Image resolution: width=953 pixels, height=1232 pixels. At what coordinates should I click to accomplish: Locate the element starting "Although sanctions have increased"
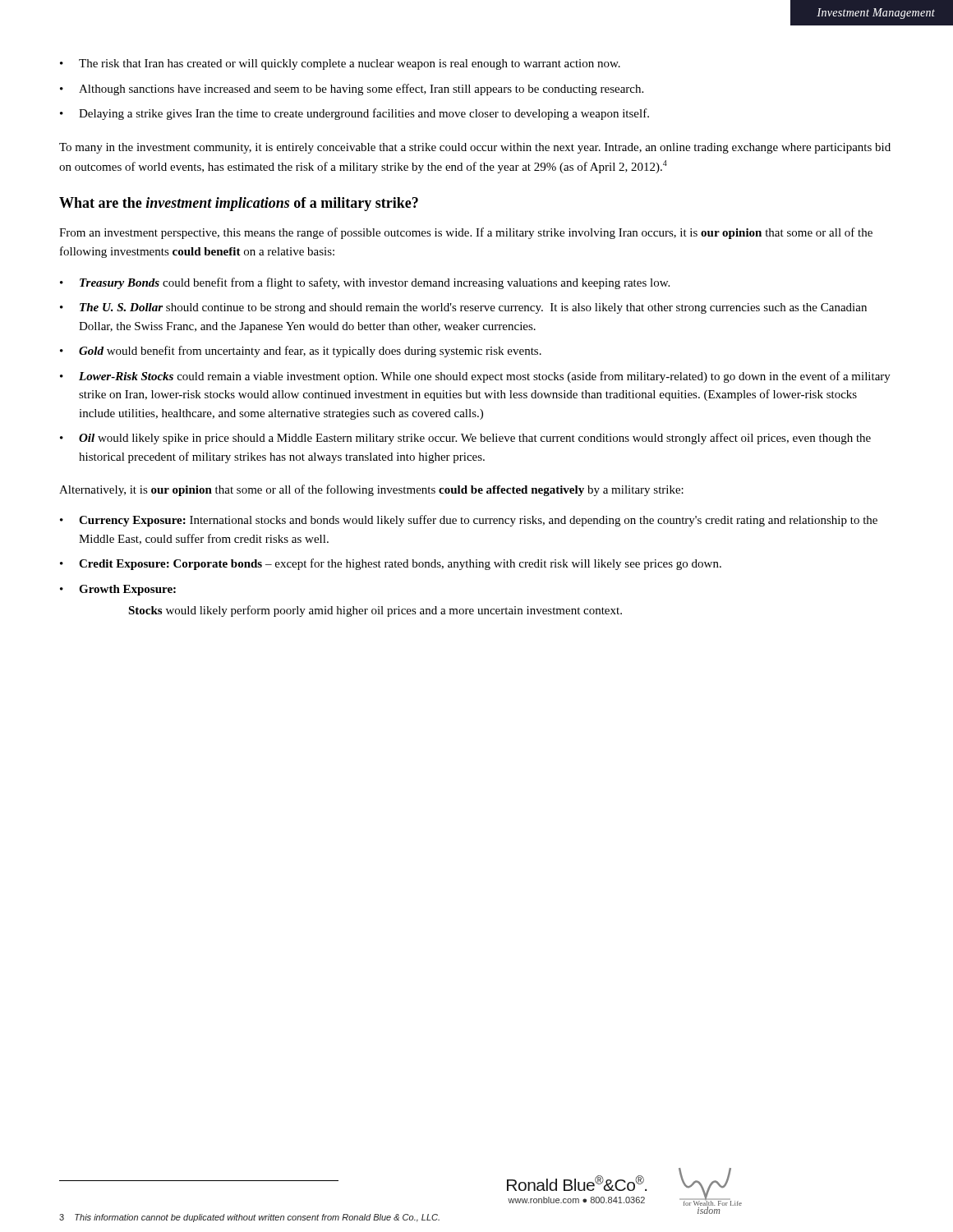pyautogui.click(x=362, y=88)
